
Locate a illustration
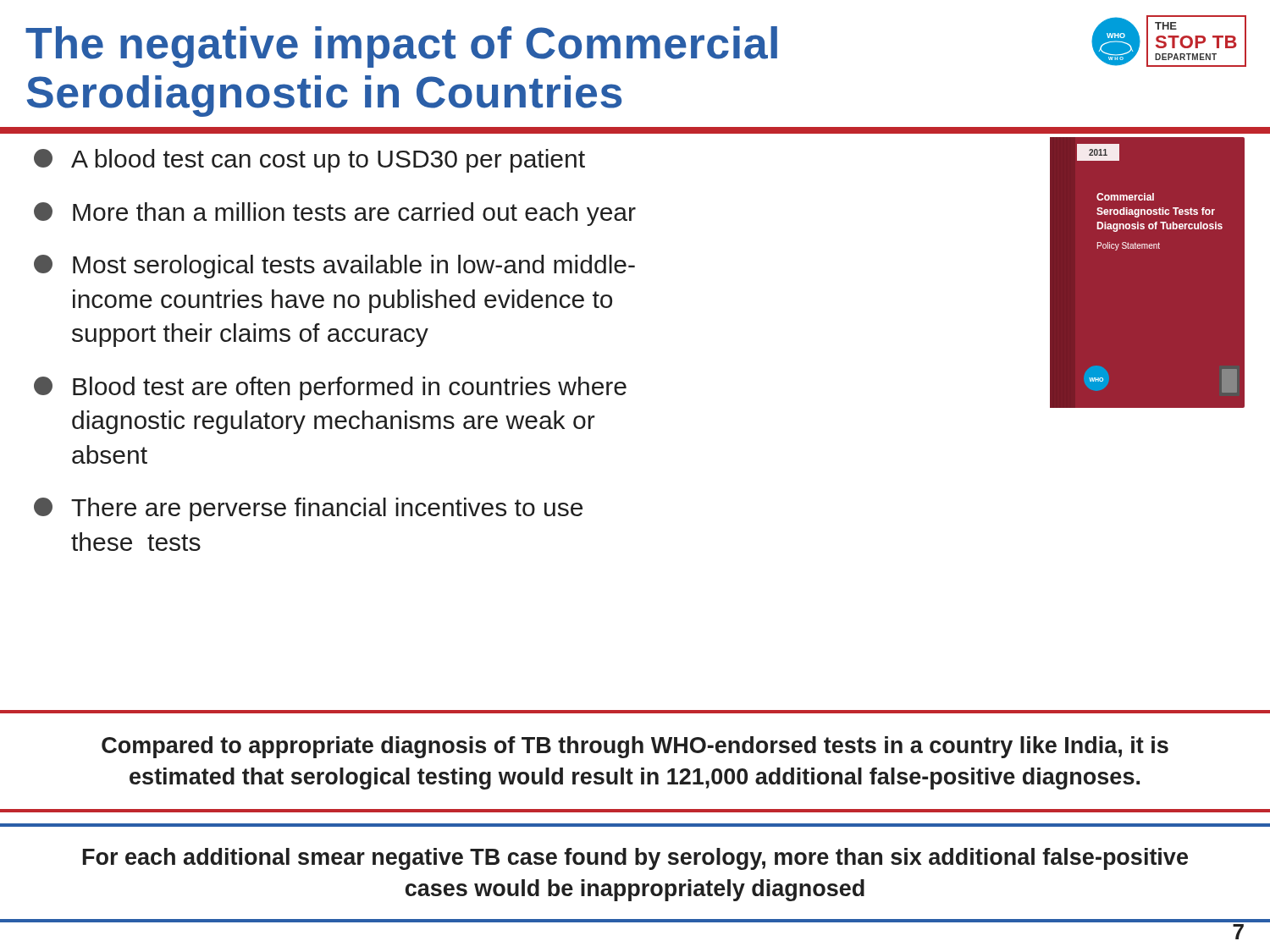click(1147, 272)
